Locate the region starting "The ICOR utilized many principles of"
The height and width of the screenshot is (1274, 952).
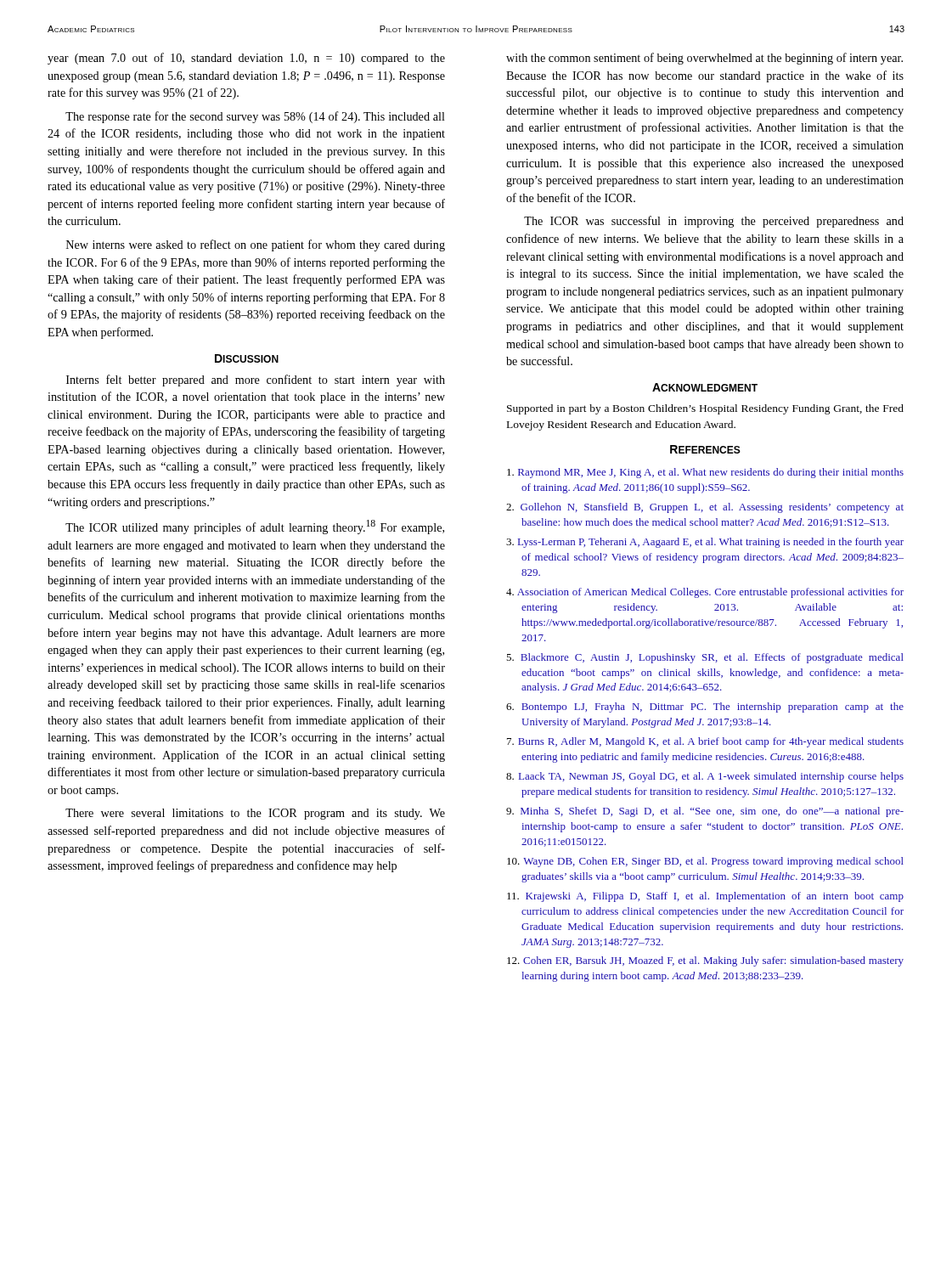[246, 658]
